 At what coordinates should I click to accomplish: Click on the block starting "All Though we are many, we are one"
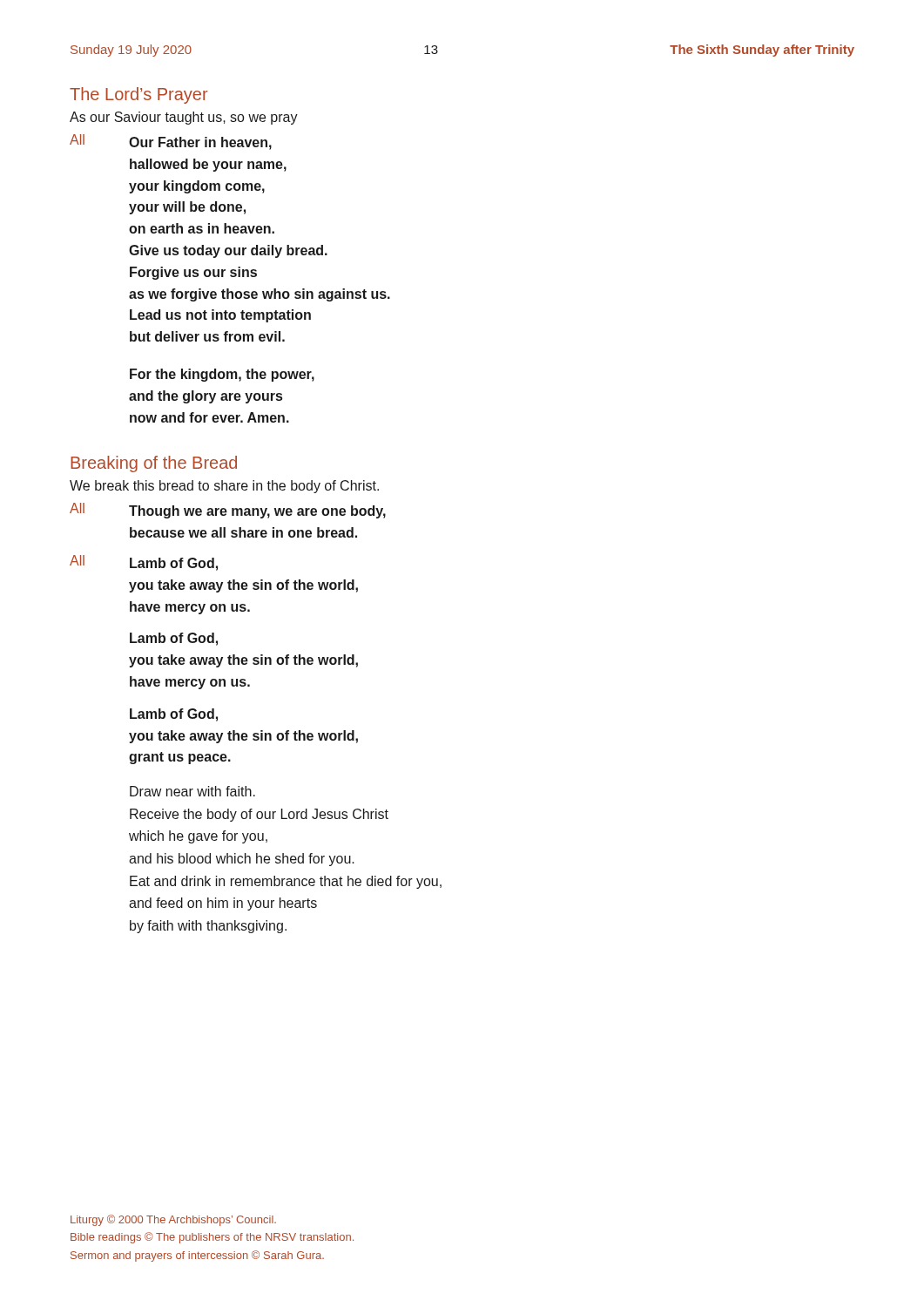tap(228, 511)
